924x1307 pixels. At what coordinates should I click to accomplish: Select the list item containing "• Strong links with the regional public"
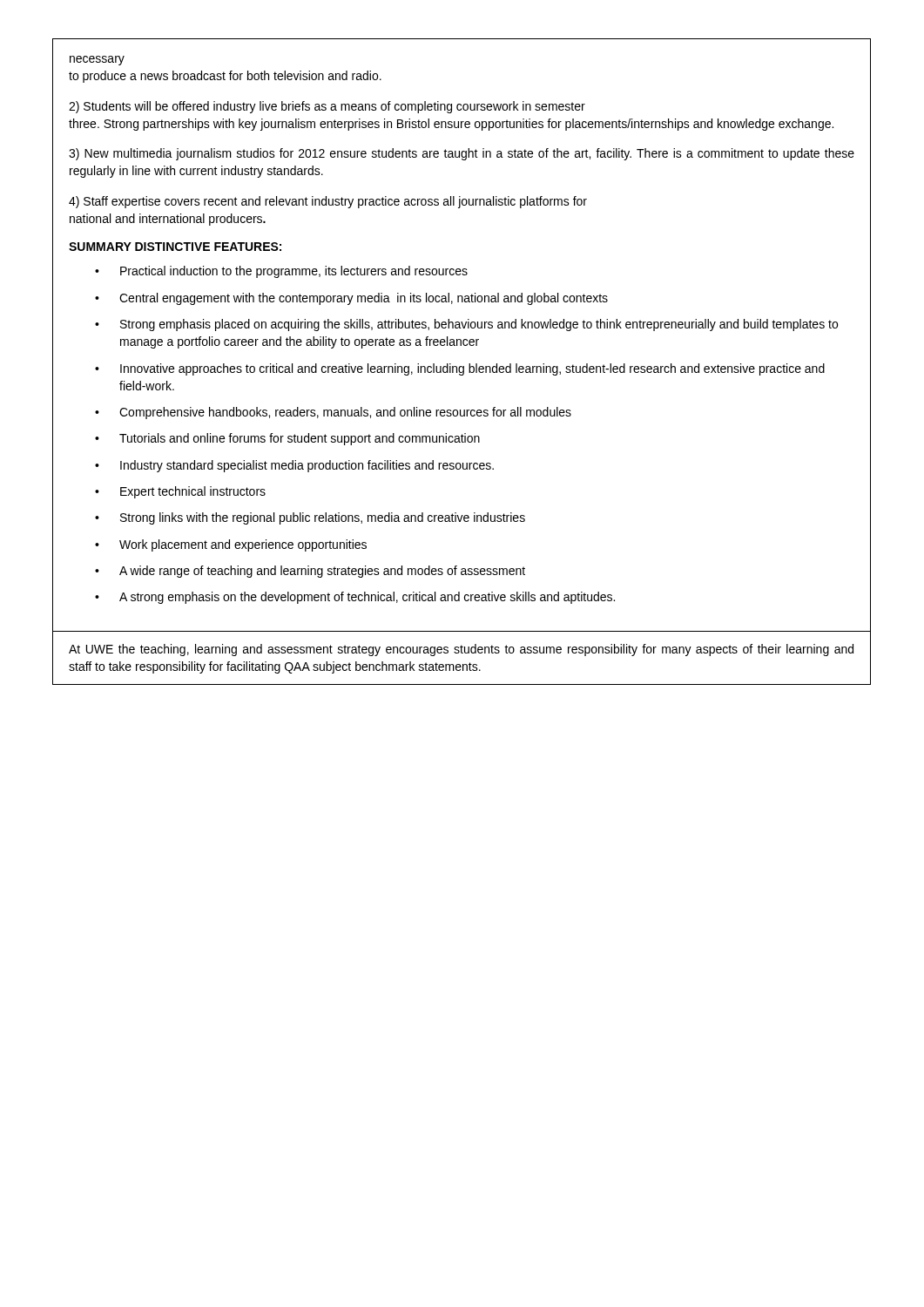click(x=462, y=518)
